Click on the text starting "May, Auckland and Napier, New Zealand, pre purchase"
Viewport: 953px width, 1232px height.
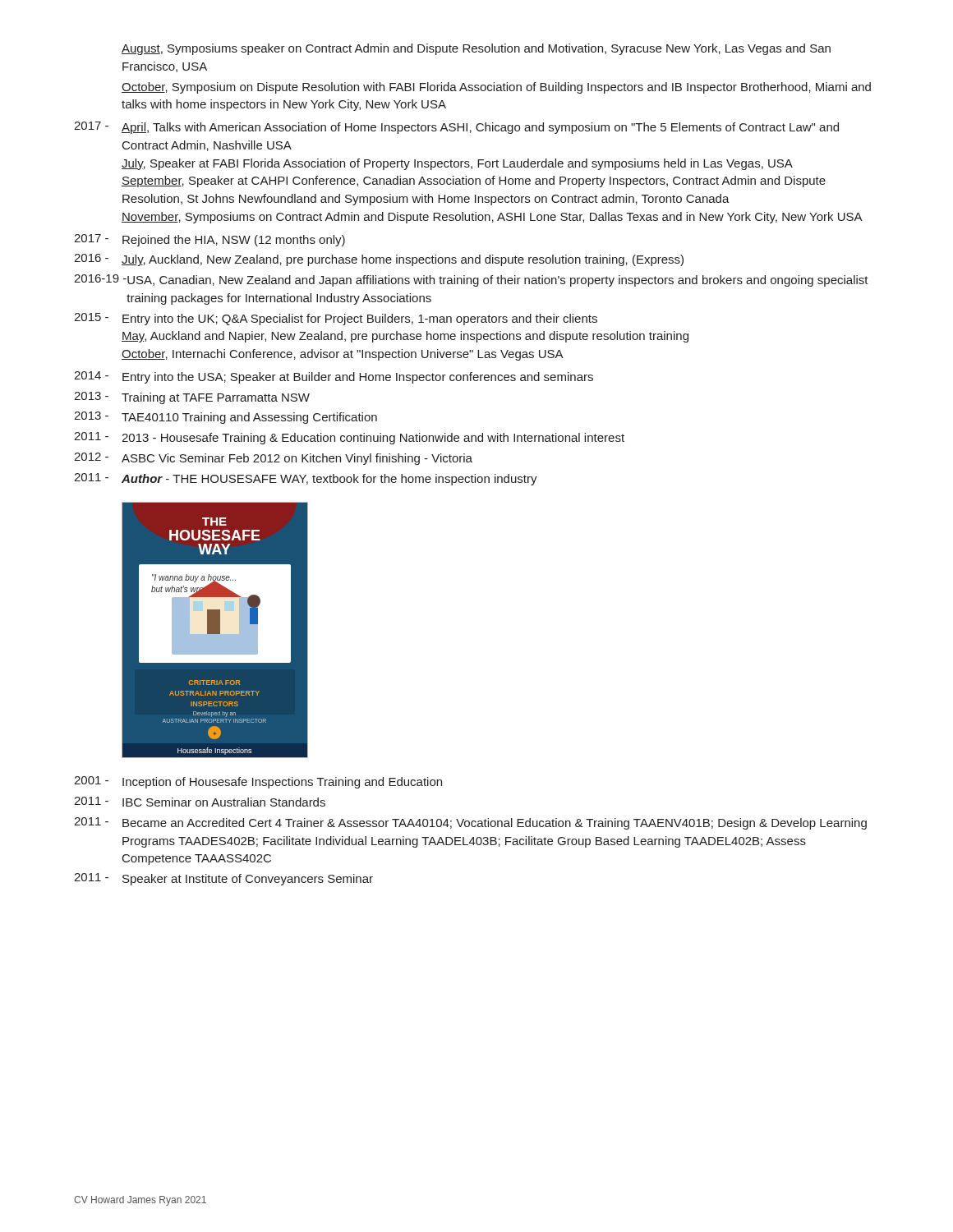point(405,336)
